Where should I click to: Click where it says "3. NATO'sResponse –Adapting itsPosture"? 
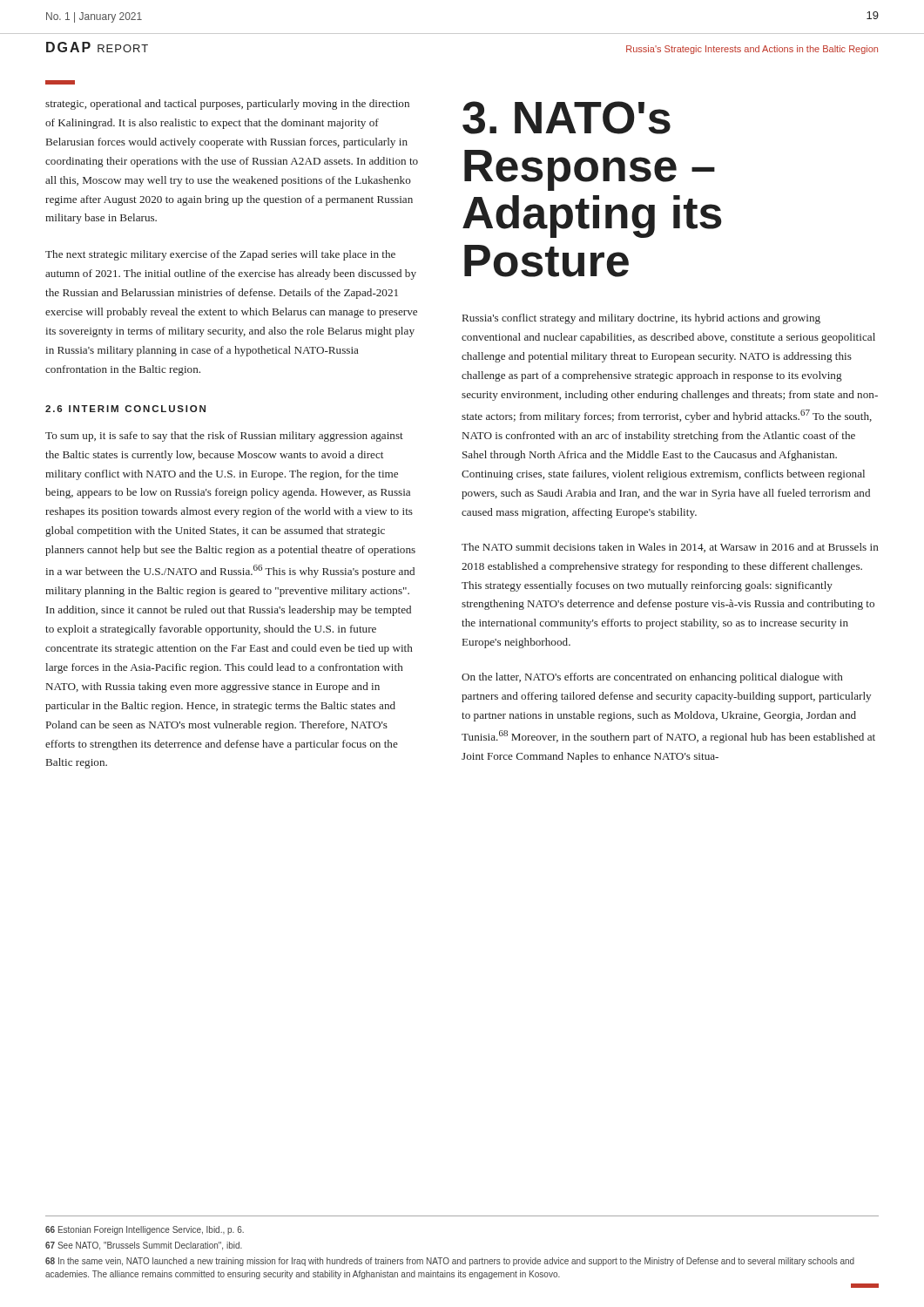[592, 189]
